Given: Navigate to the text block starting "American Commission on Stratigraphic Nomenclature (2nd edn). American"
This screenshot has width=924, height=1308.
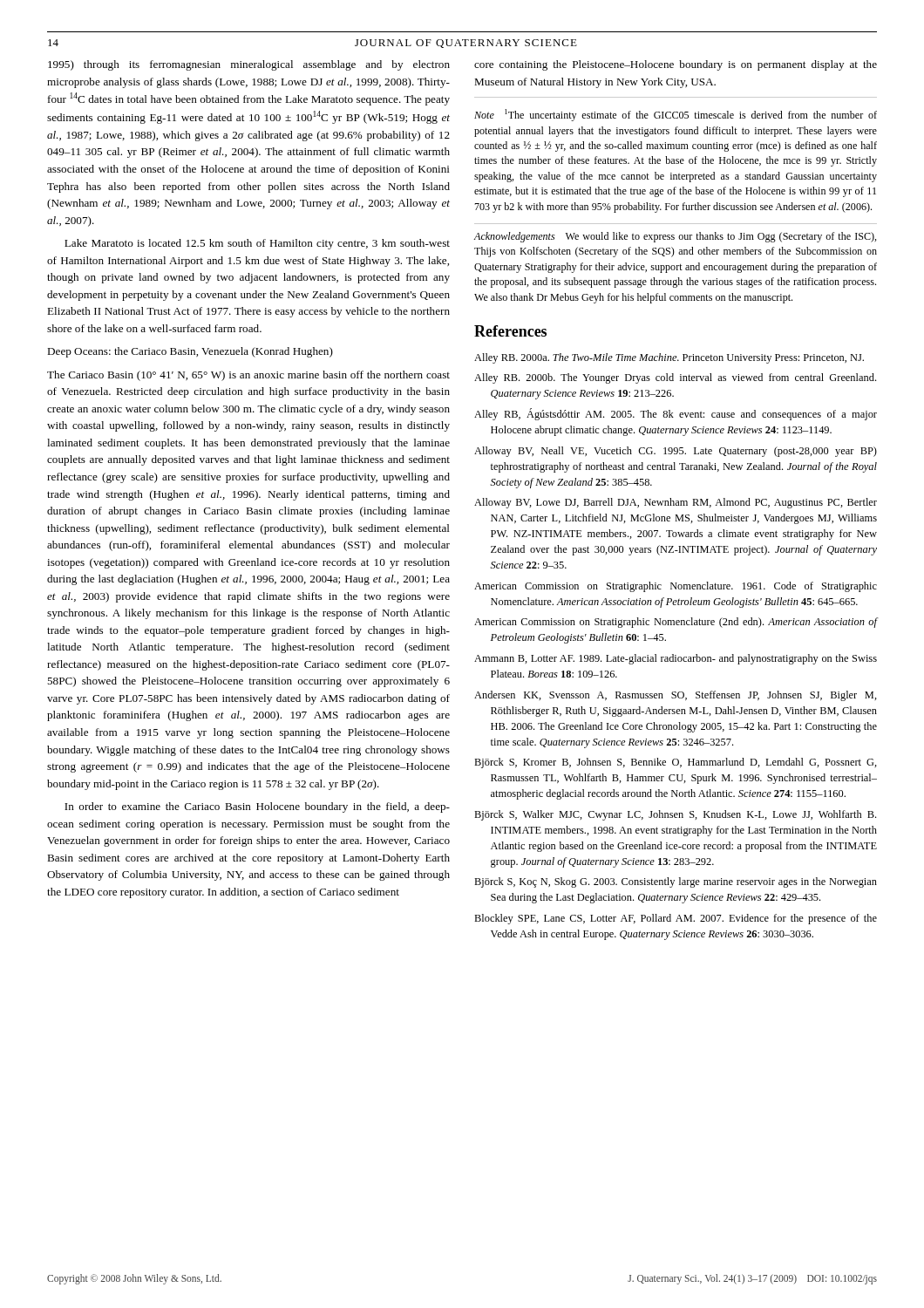Looking at the screenshot, I should tap(676, 631).
